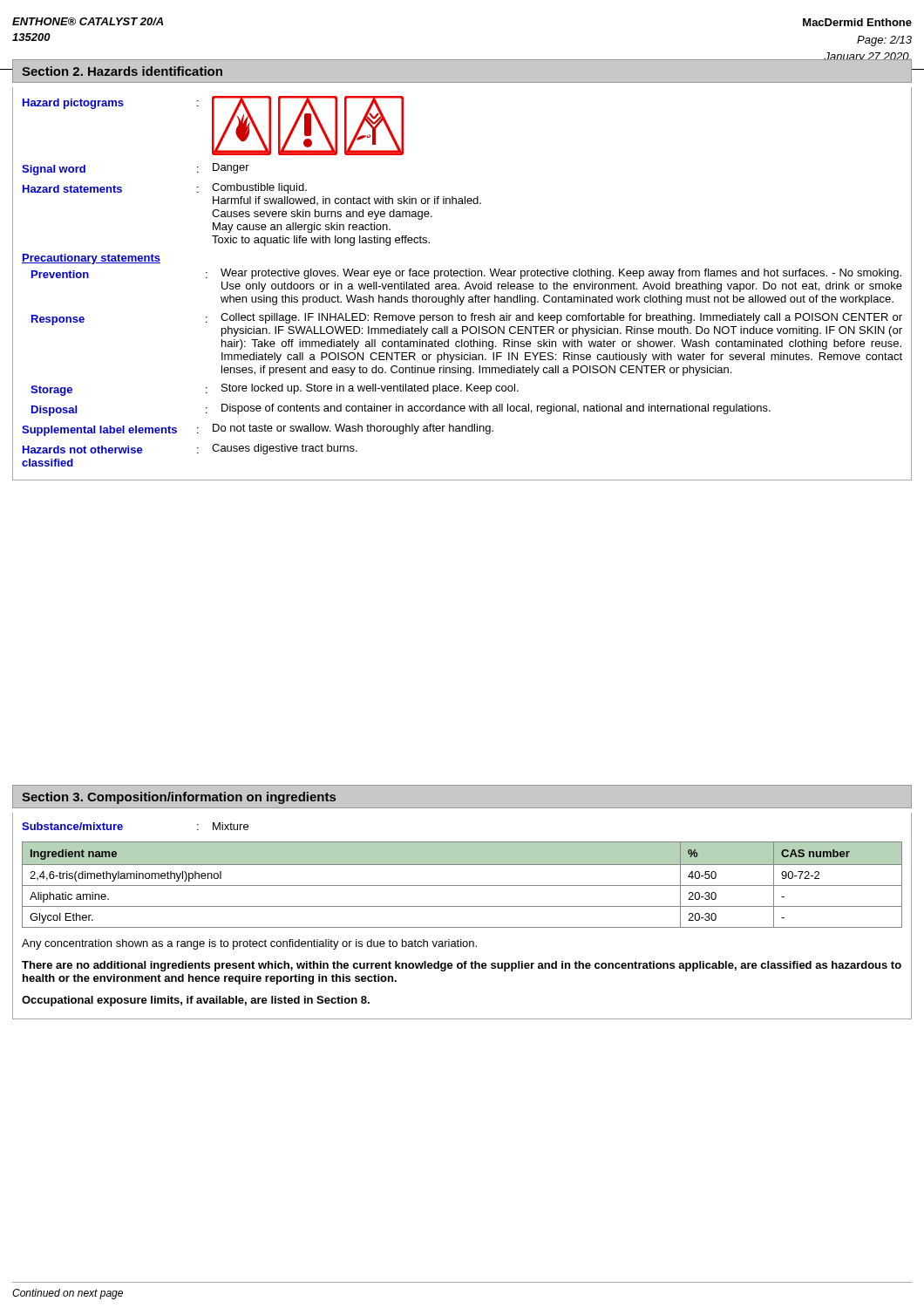Find the block on this page that starts "There are no additional ingredients present which, within"

462,971
